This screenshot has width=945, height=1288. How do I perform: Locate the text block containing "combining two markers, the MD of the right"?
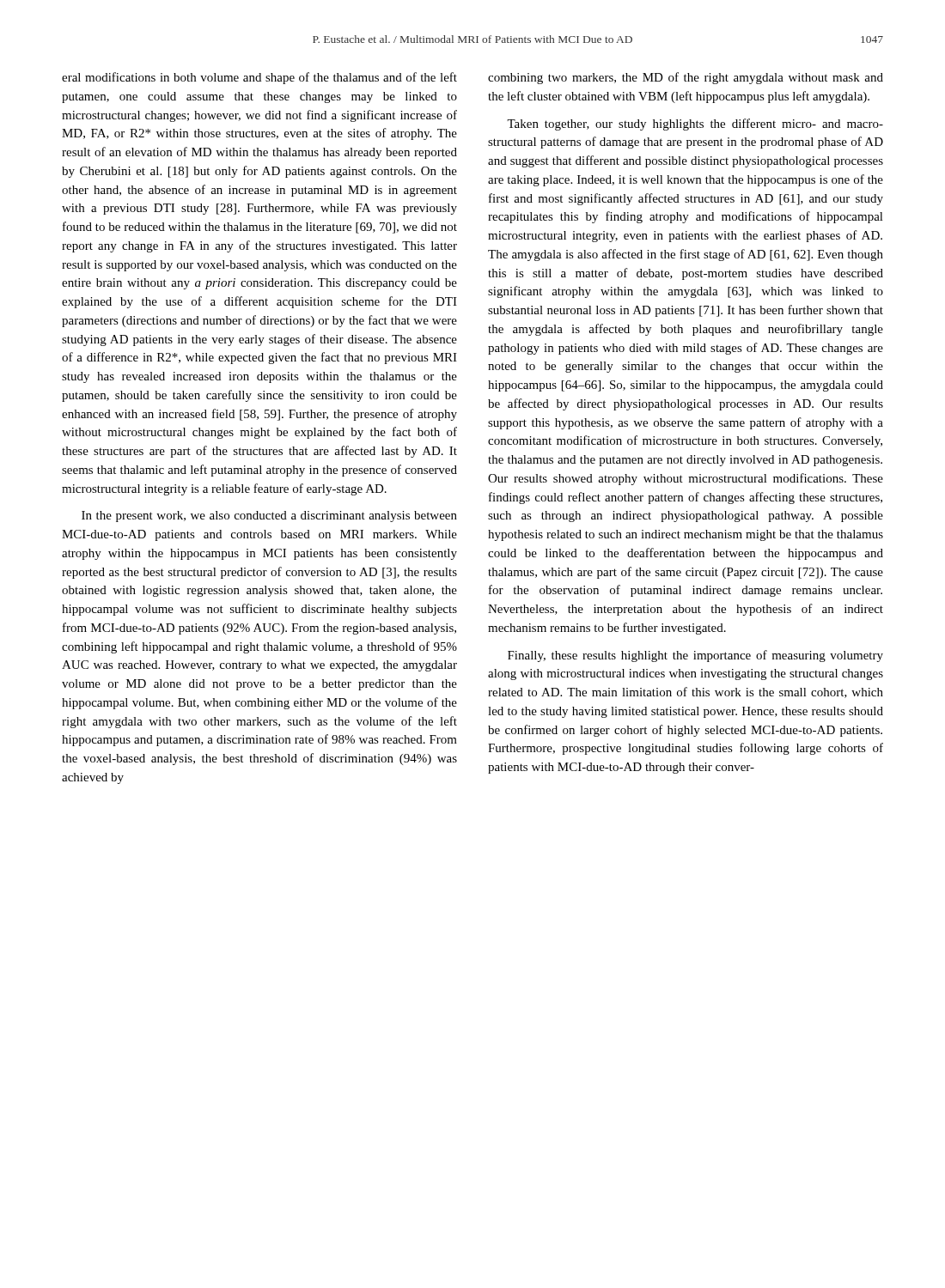[x=686, y=423]
